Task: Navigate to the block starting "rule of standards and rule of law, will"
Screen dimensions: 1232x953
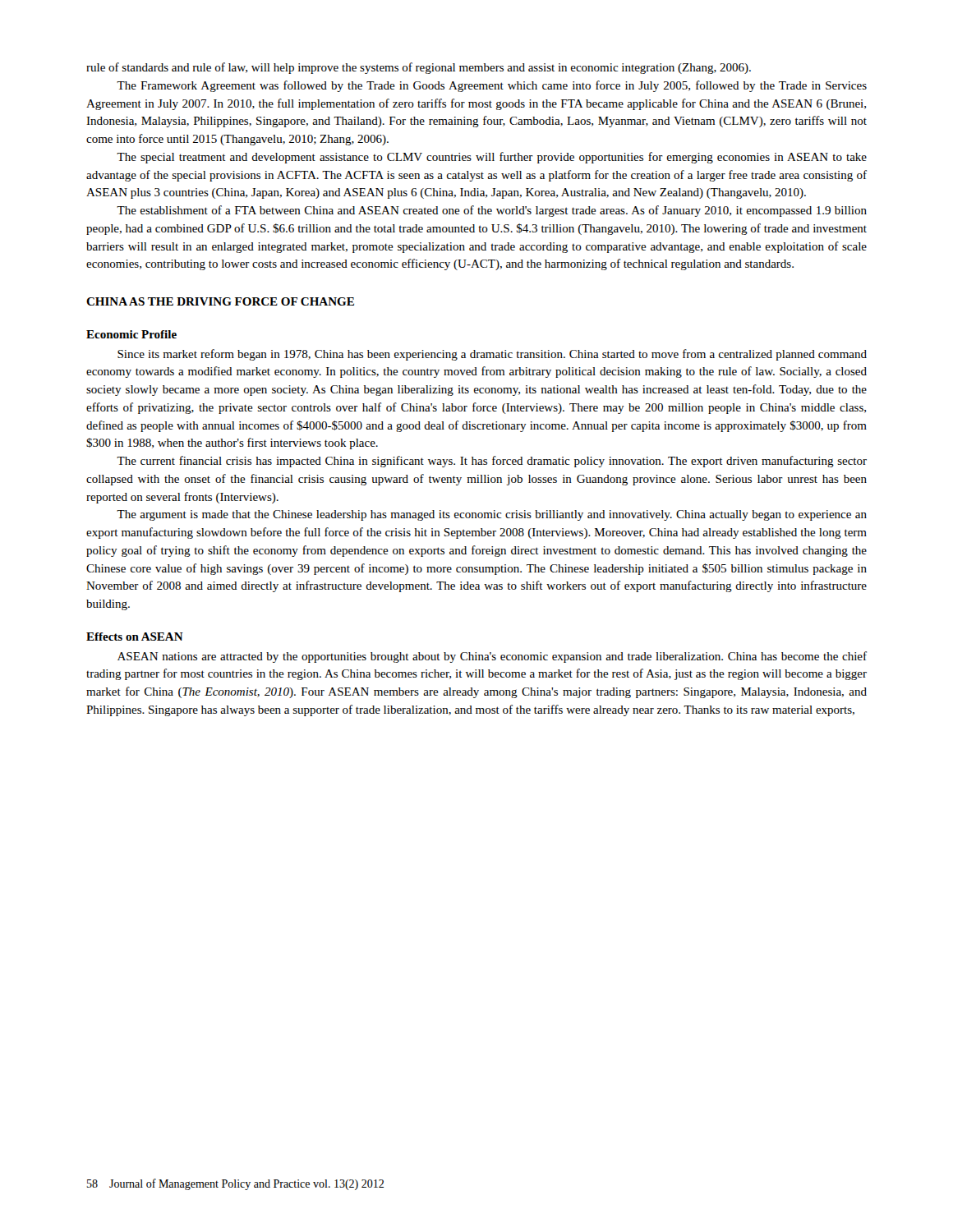Action: tap(476, 68)
